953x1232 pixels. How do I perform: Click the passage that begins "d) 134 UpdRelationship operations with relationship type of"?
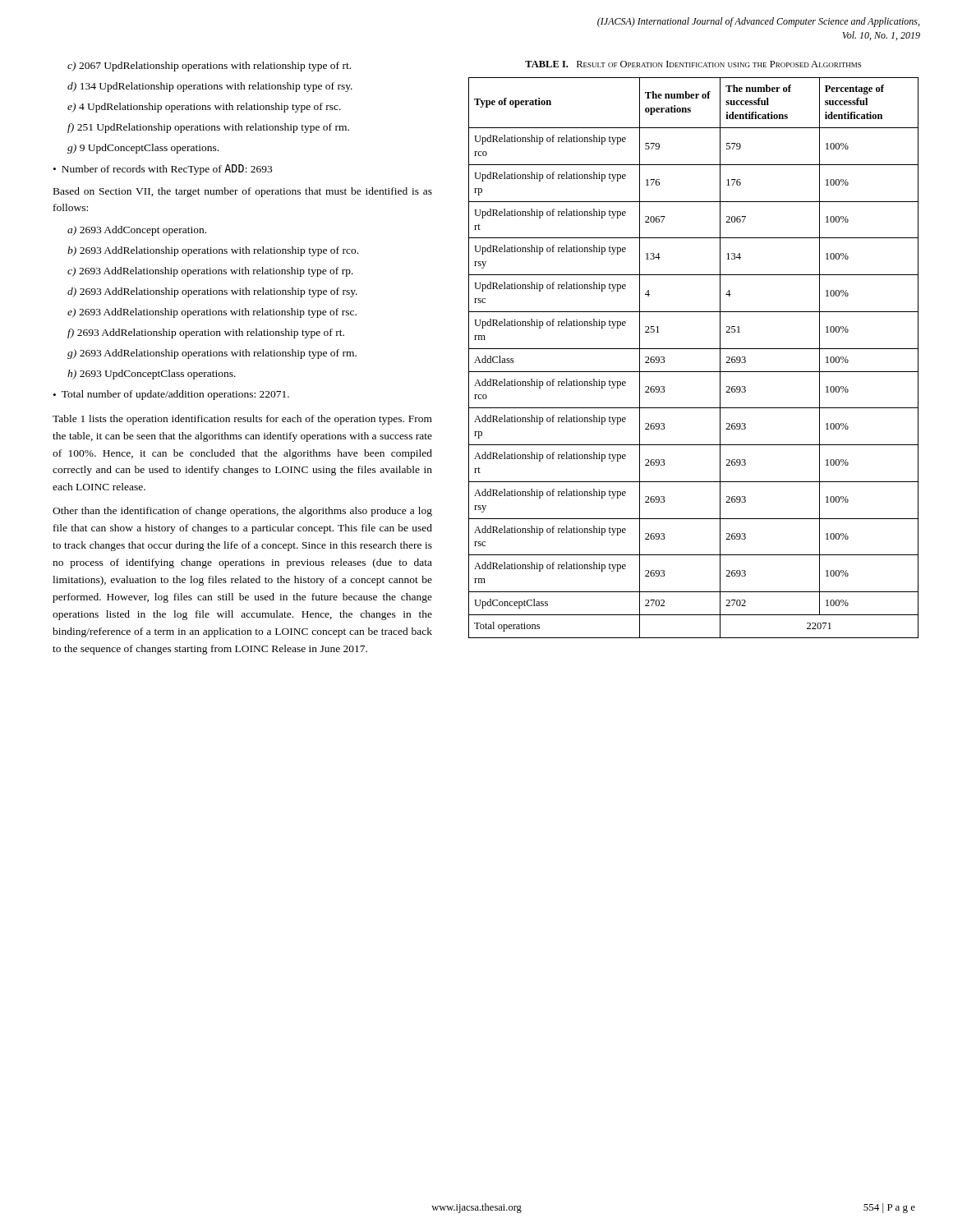click(250, 87)
